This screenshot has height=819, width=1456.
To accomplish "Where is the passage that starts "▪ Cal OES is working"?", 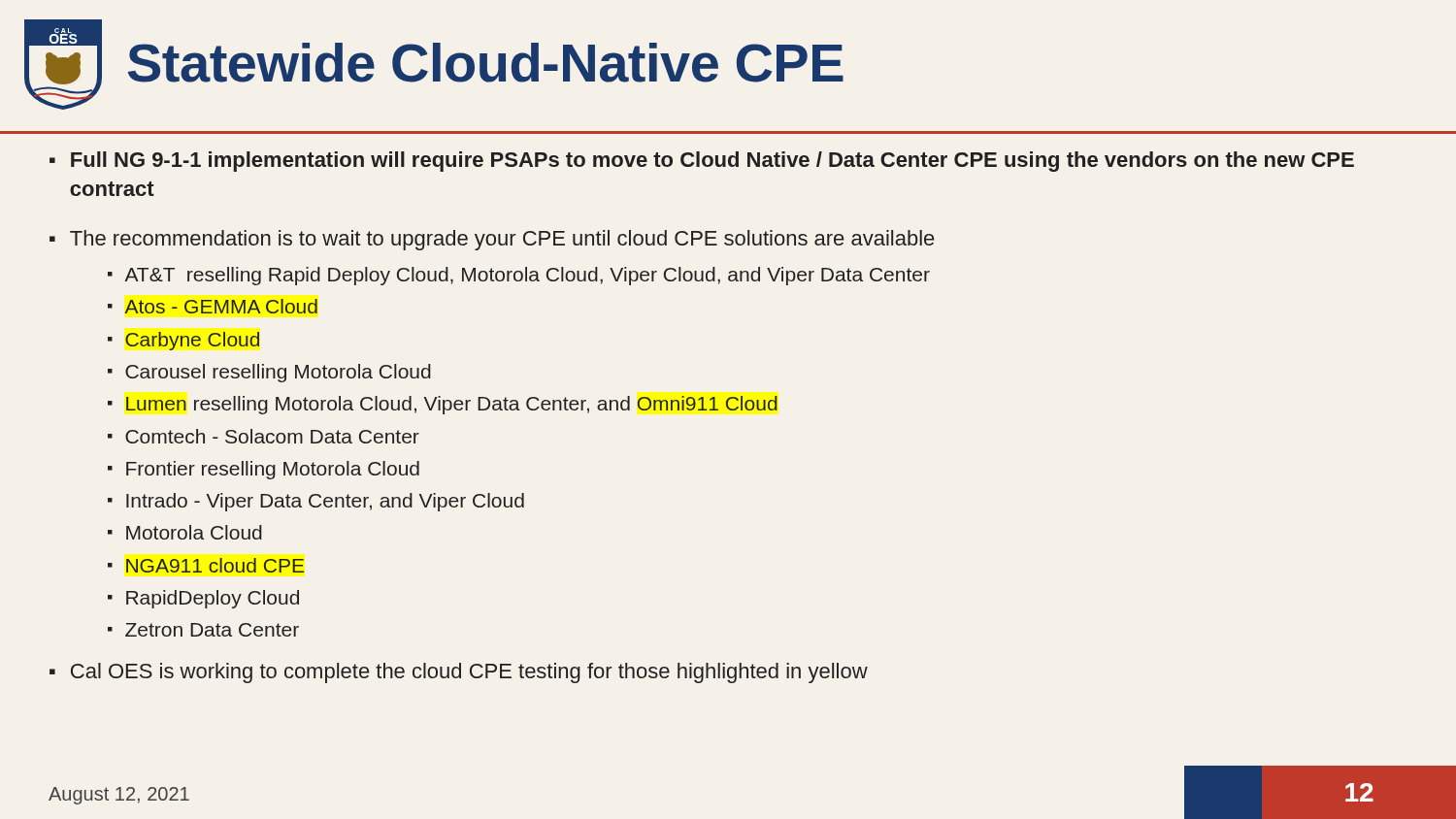I will tap(458, 671).
